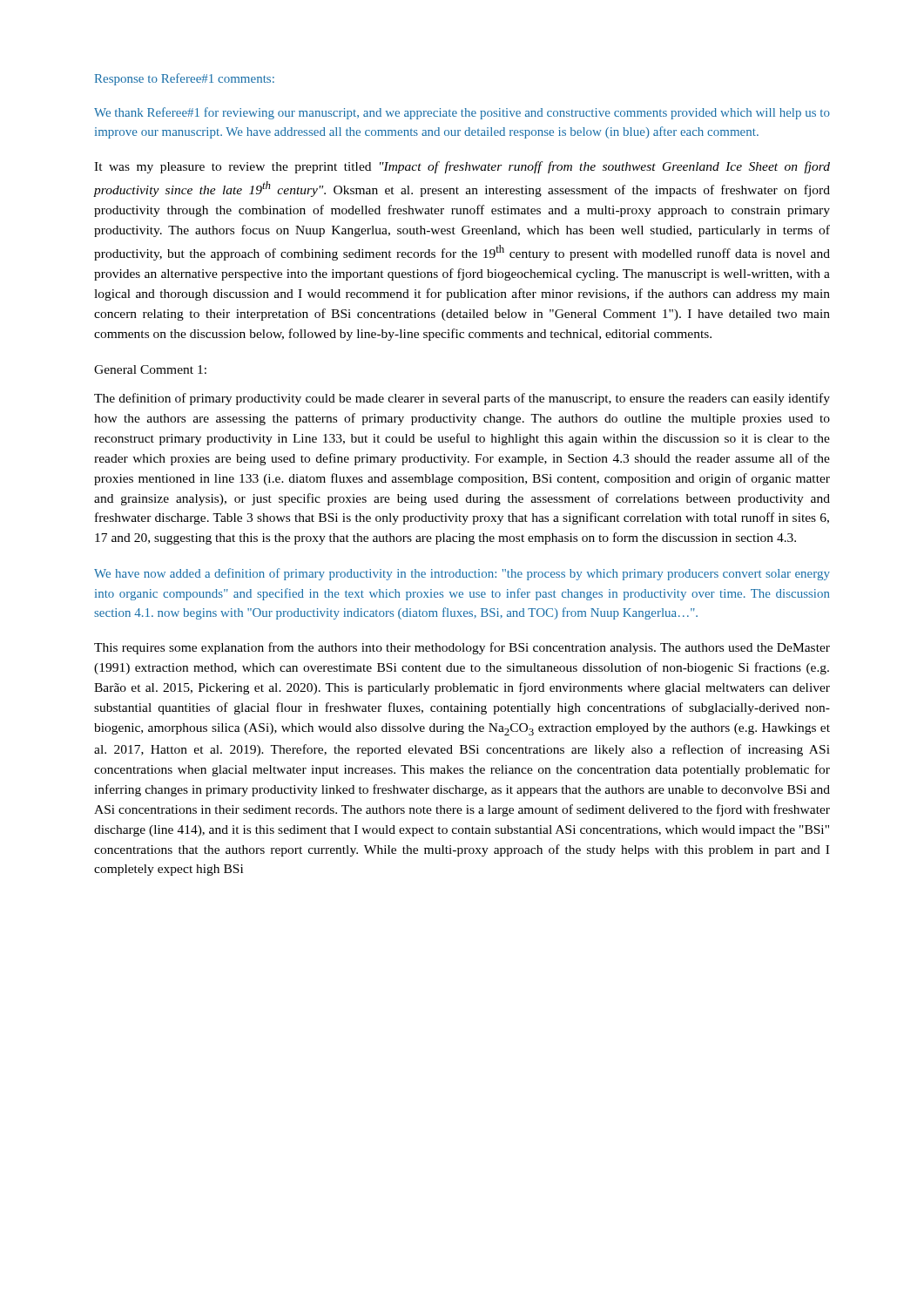The image size is (924, 1307).
Task: Click on the text block with the text "It was my"
Action: pyautogui.click(x=462, y=250)
